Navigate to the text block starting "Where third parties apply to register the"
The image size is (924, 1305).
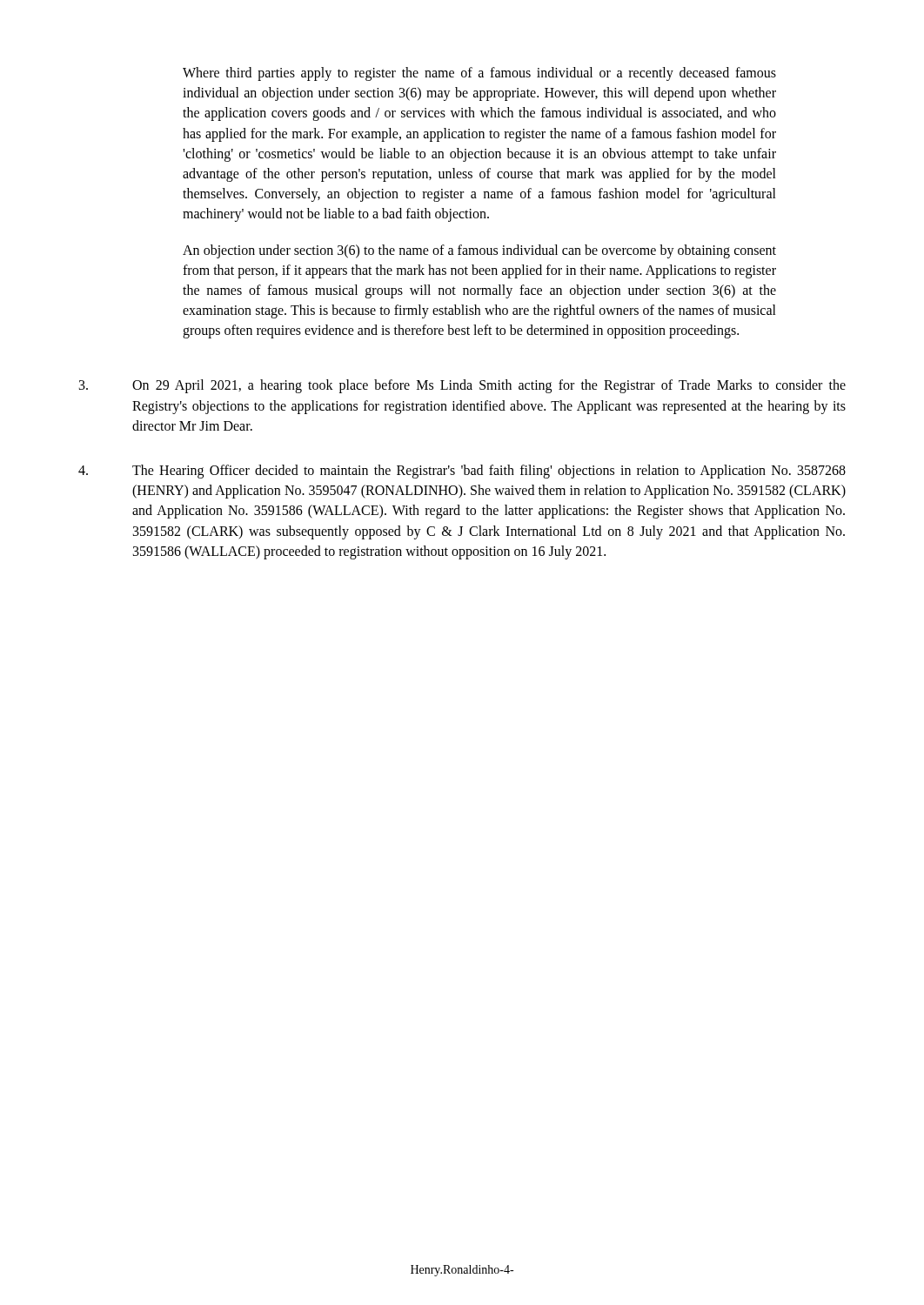coord(479,143)
